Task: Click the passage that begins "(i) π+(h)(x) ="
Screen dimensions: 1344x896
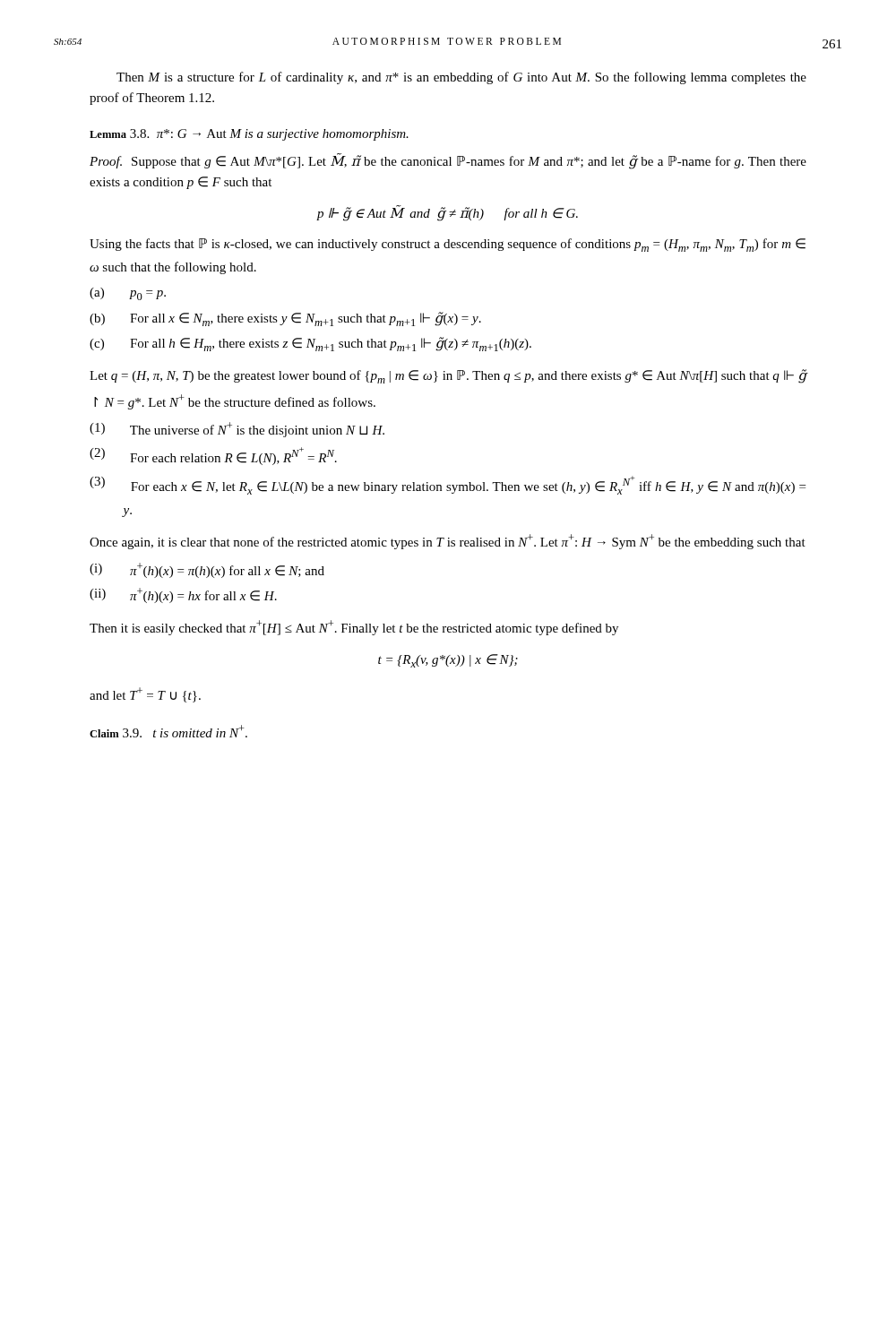Action: 207,568
